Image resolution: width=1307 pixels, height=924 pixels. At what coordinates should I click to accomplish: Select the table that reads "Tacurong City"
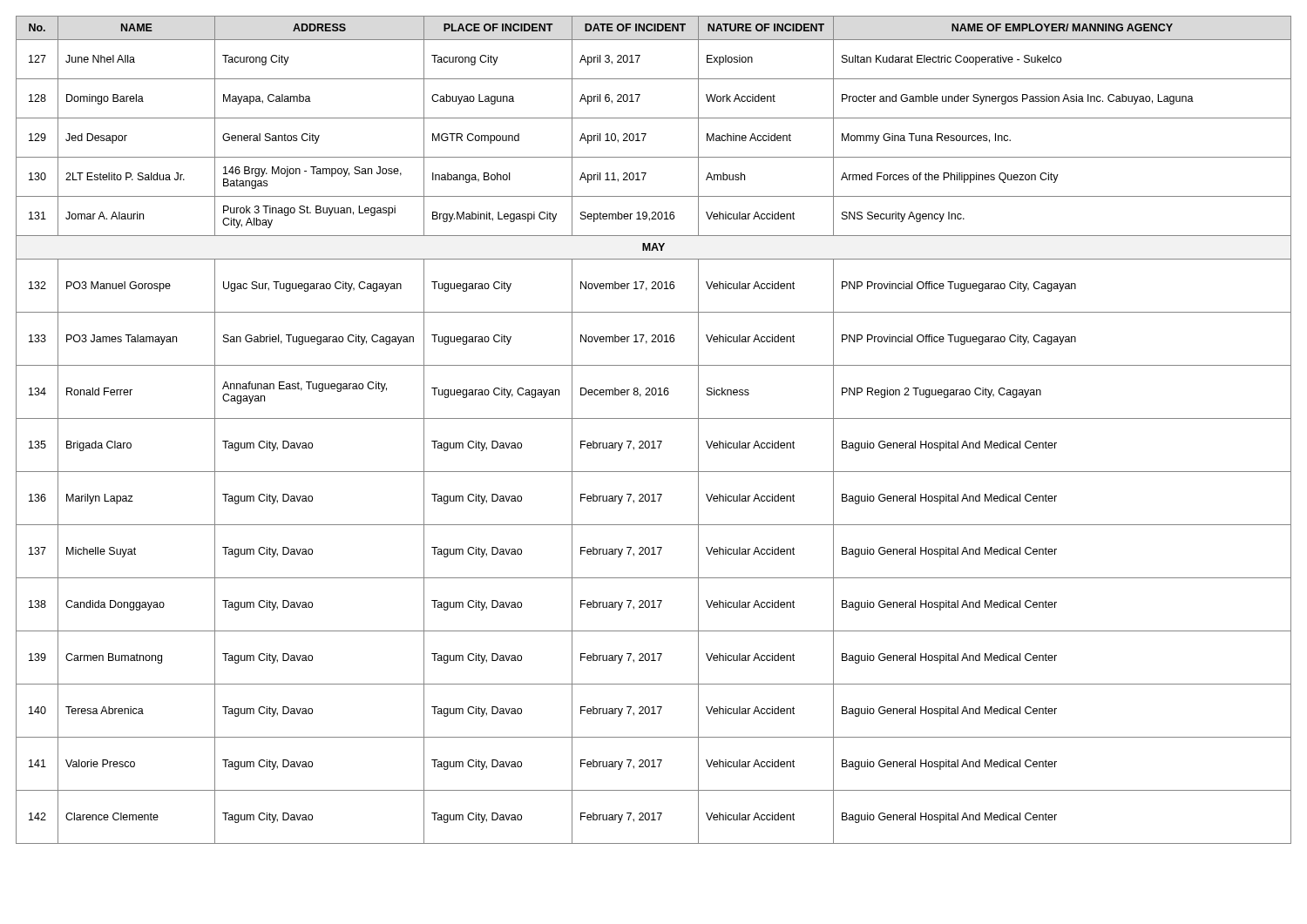pos(654,466)
